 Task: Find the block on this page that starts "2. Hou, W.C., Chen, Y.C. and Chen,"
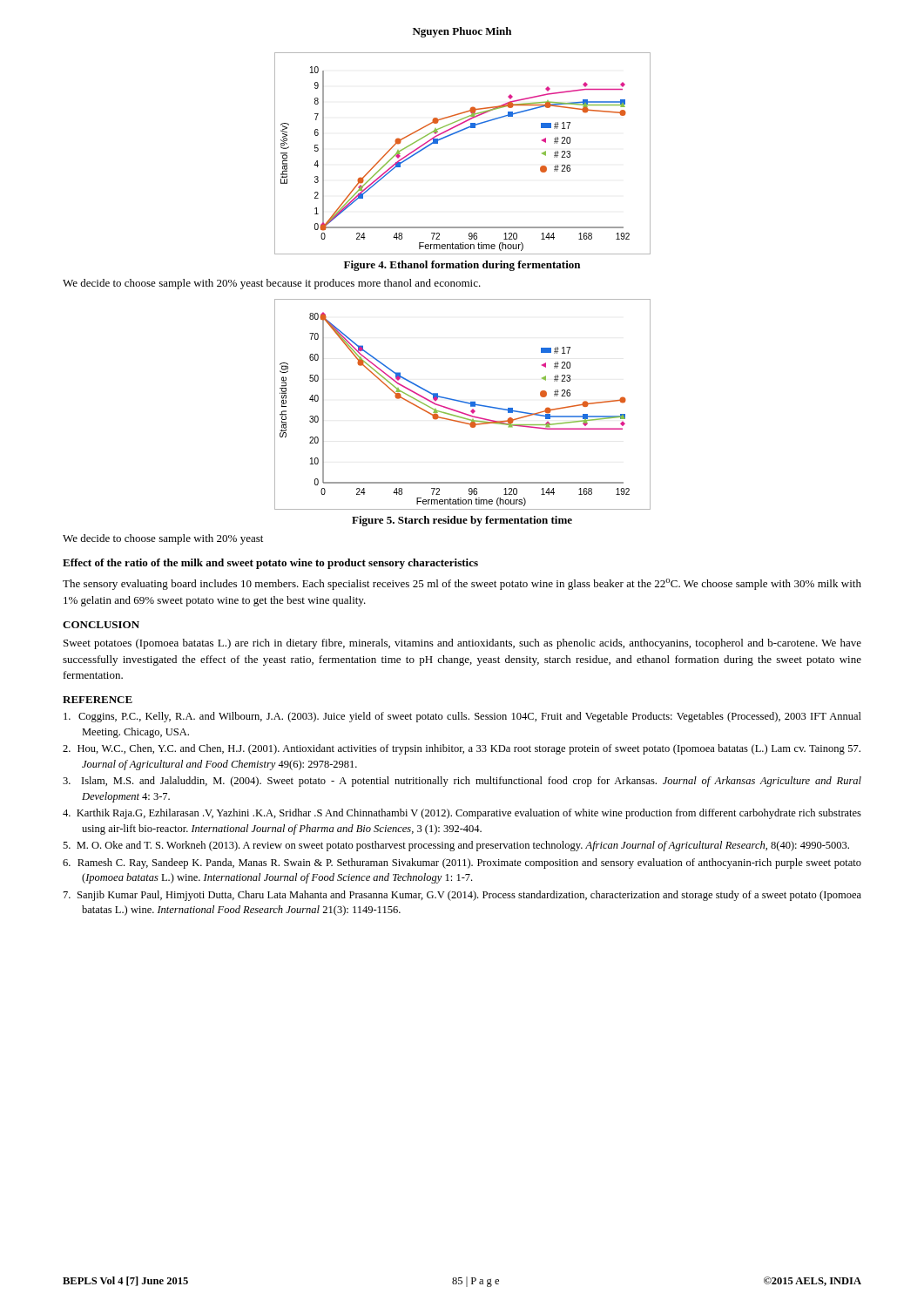tap(462, 756)
